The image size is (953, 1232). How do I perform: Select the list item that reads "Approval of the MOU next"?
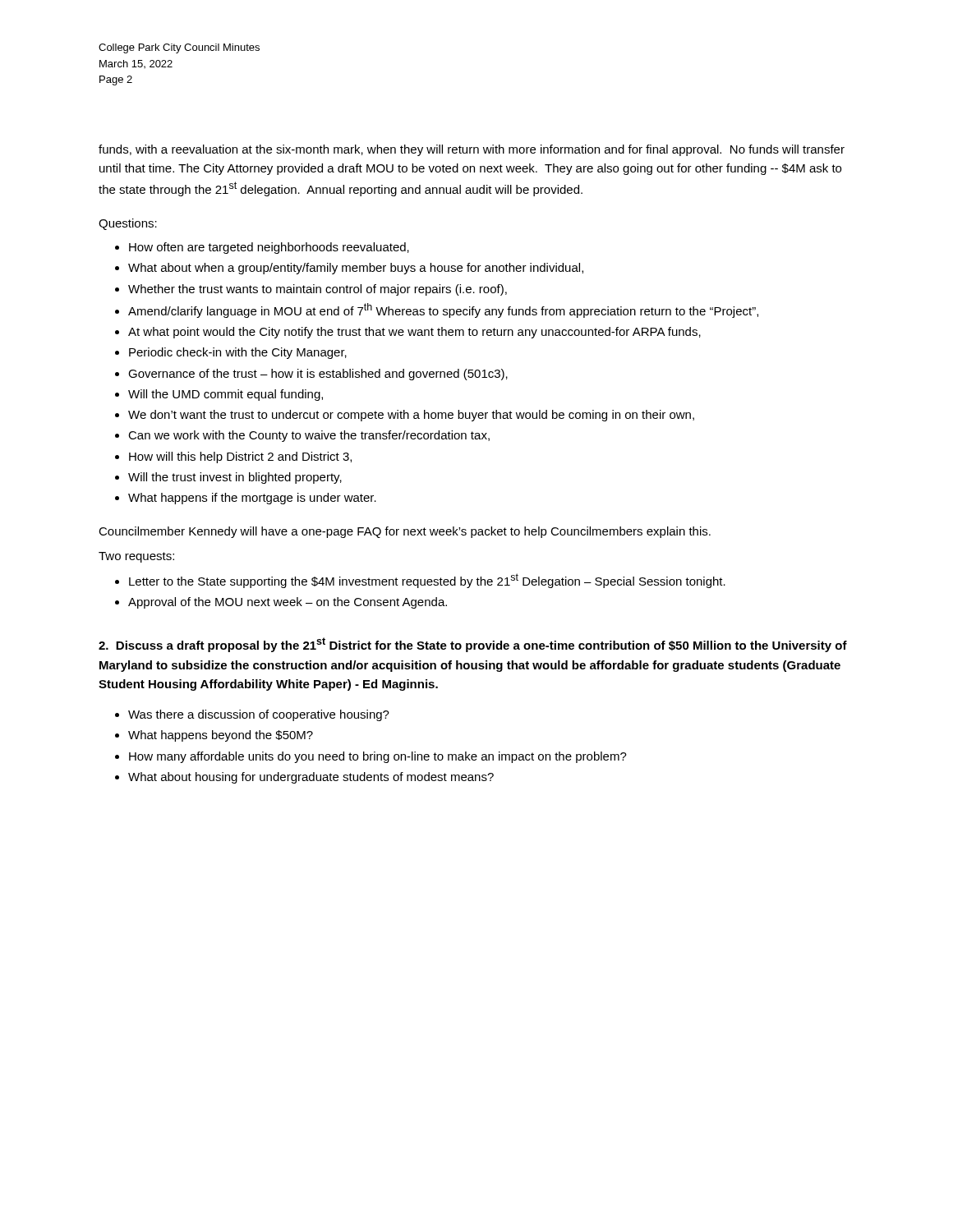pyautogui.click(x=288, y=602)
